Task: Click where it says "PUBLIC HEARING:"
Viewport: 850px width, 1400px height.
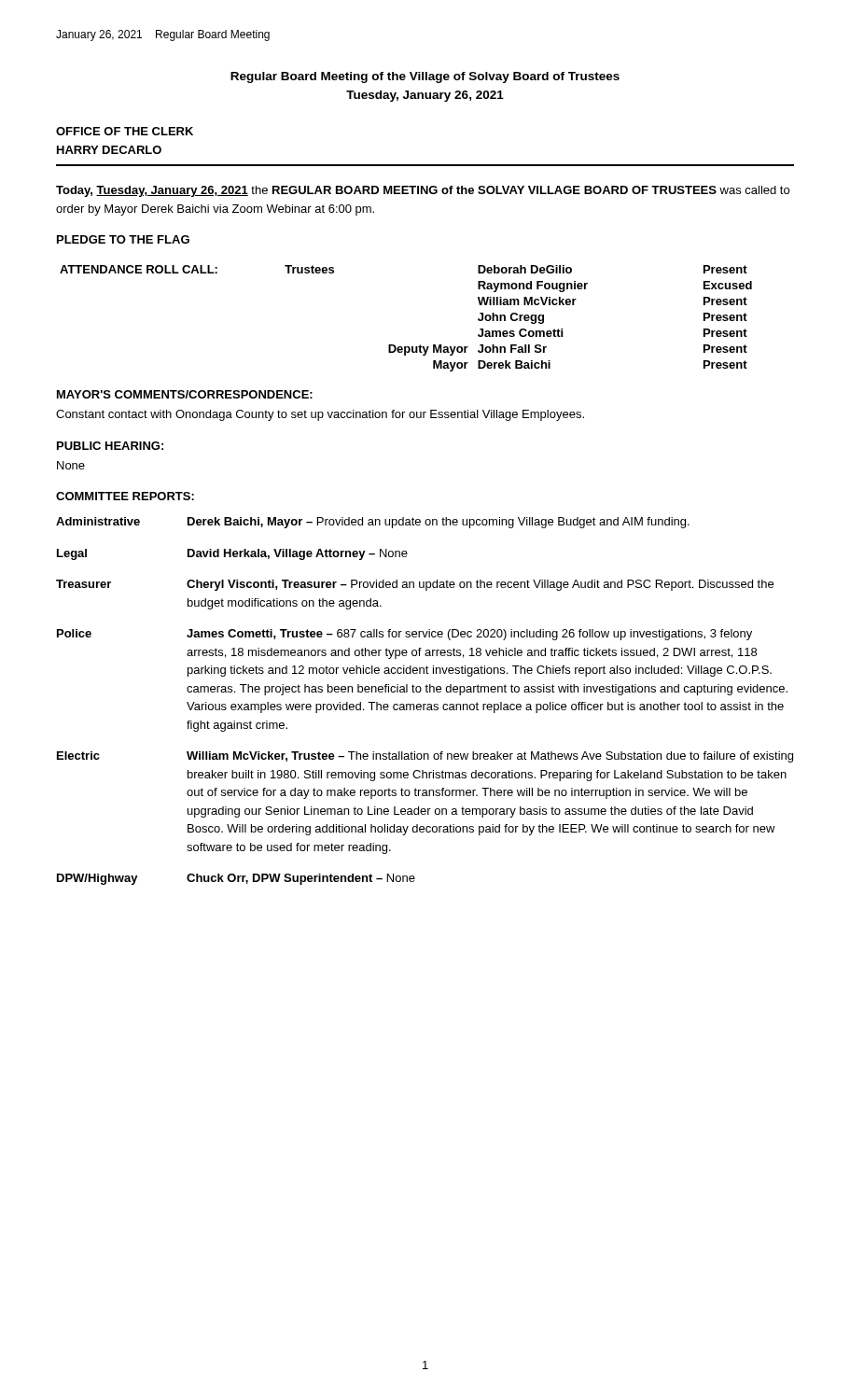Action: tap(110, 445)
